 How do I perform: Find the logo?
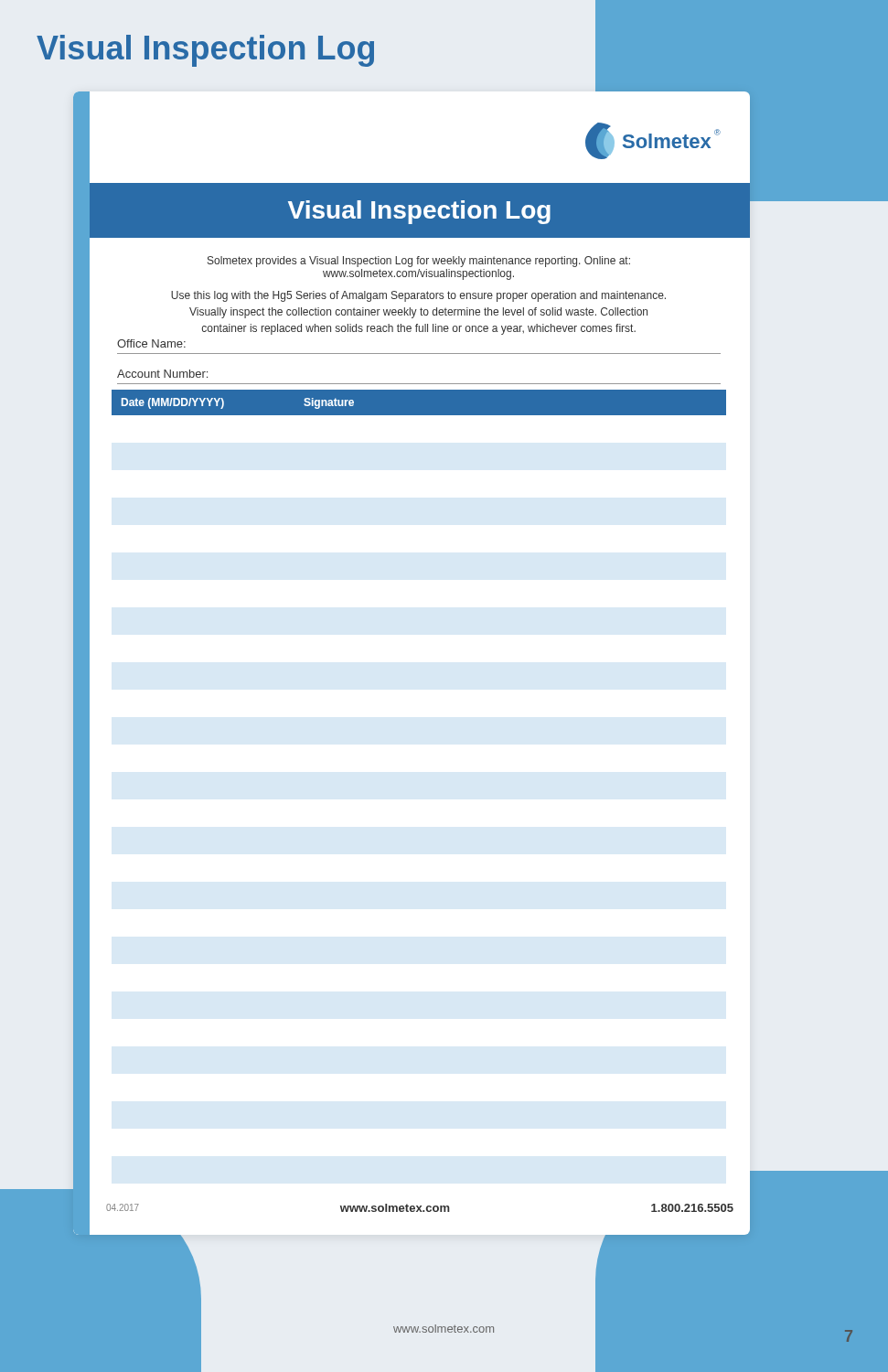click(x=651, y=141)
